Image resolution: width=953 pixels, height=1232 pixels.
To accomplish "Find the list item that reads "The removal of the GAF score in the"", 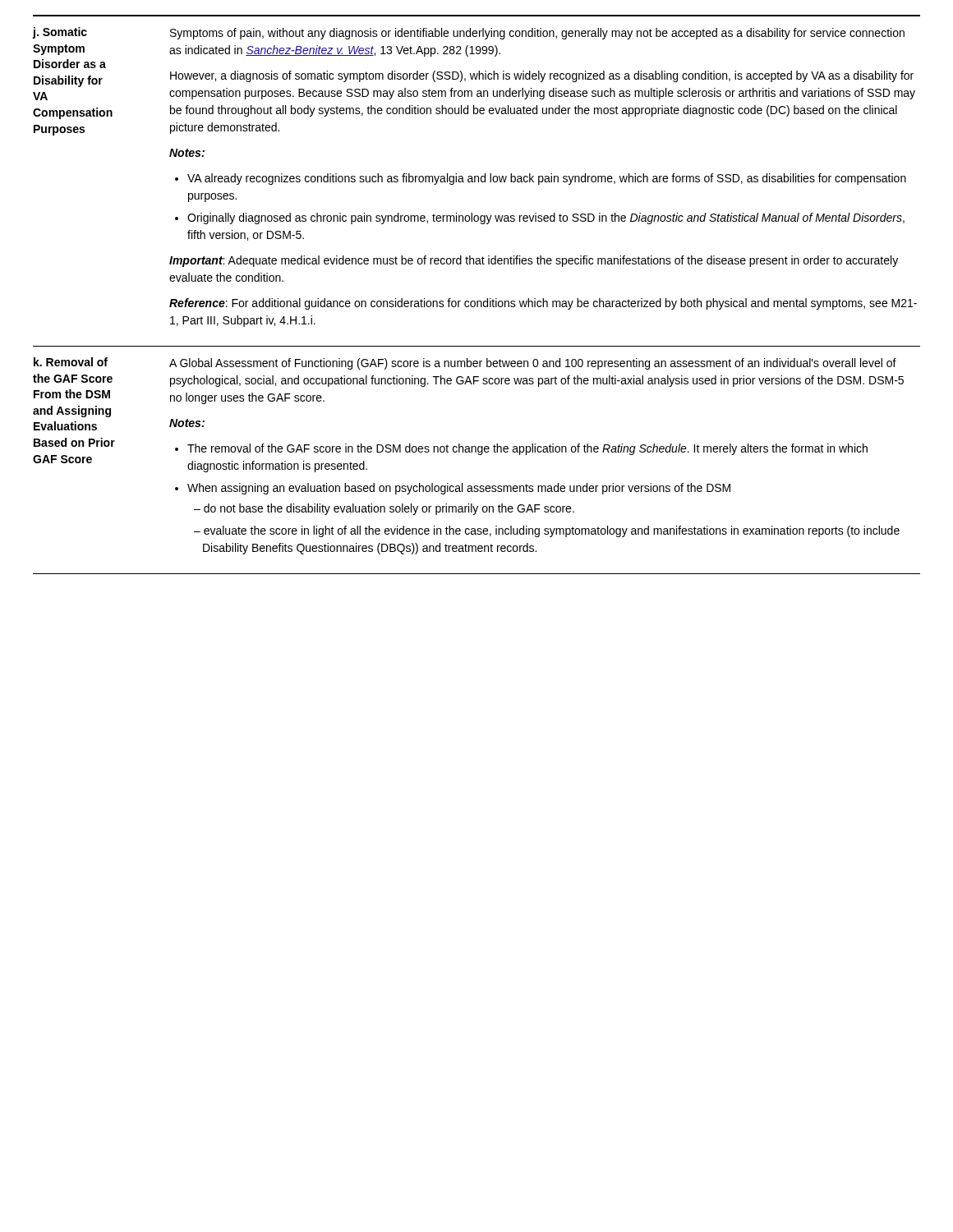I will pyautogui.click(x=528, y=457).
